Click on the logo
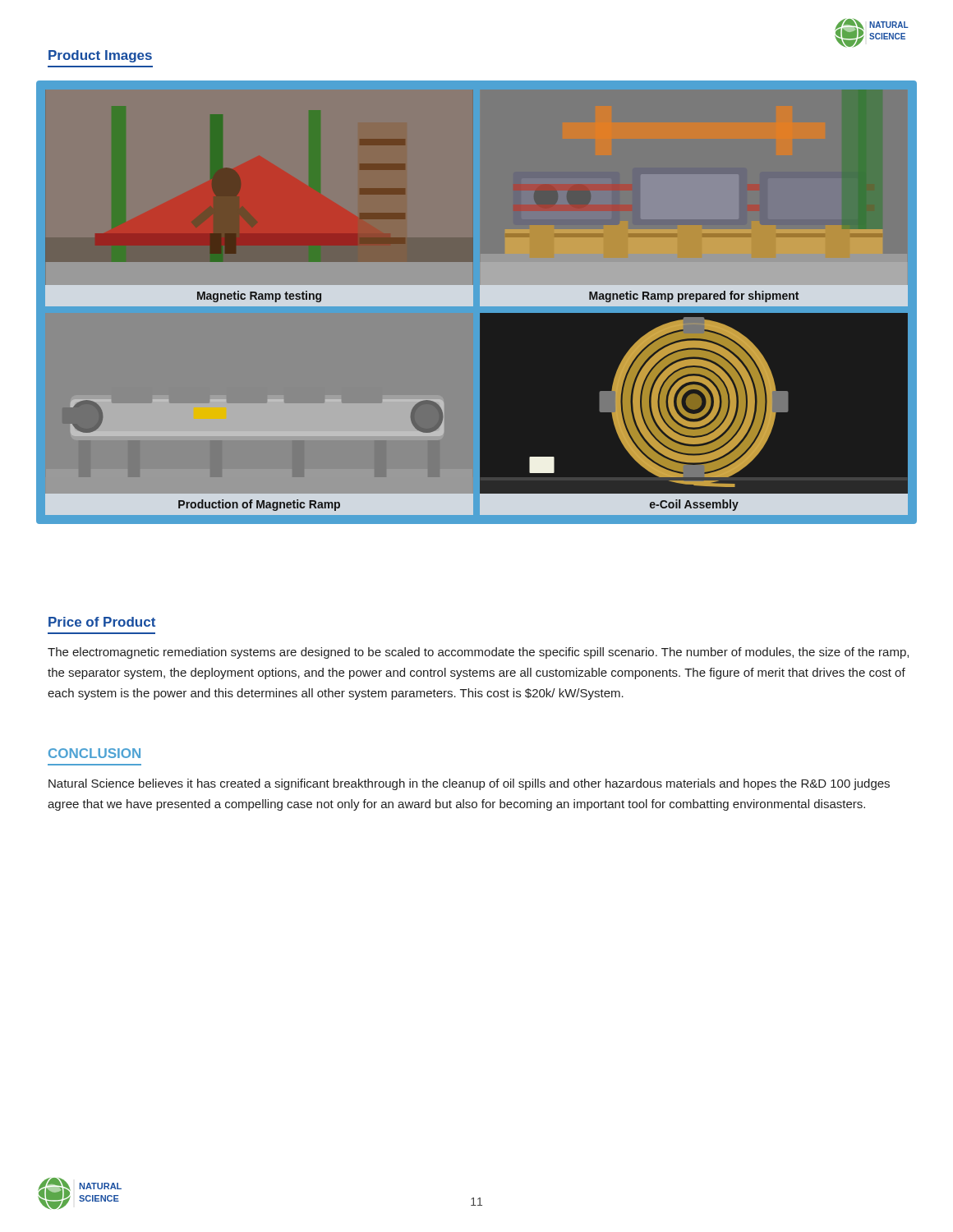This screenshot has width=953, height=1232. tap(85, 1195)
